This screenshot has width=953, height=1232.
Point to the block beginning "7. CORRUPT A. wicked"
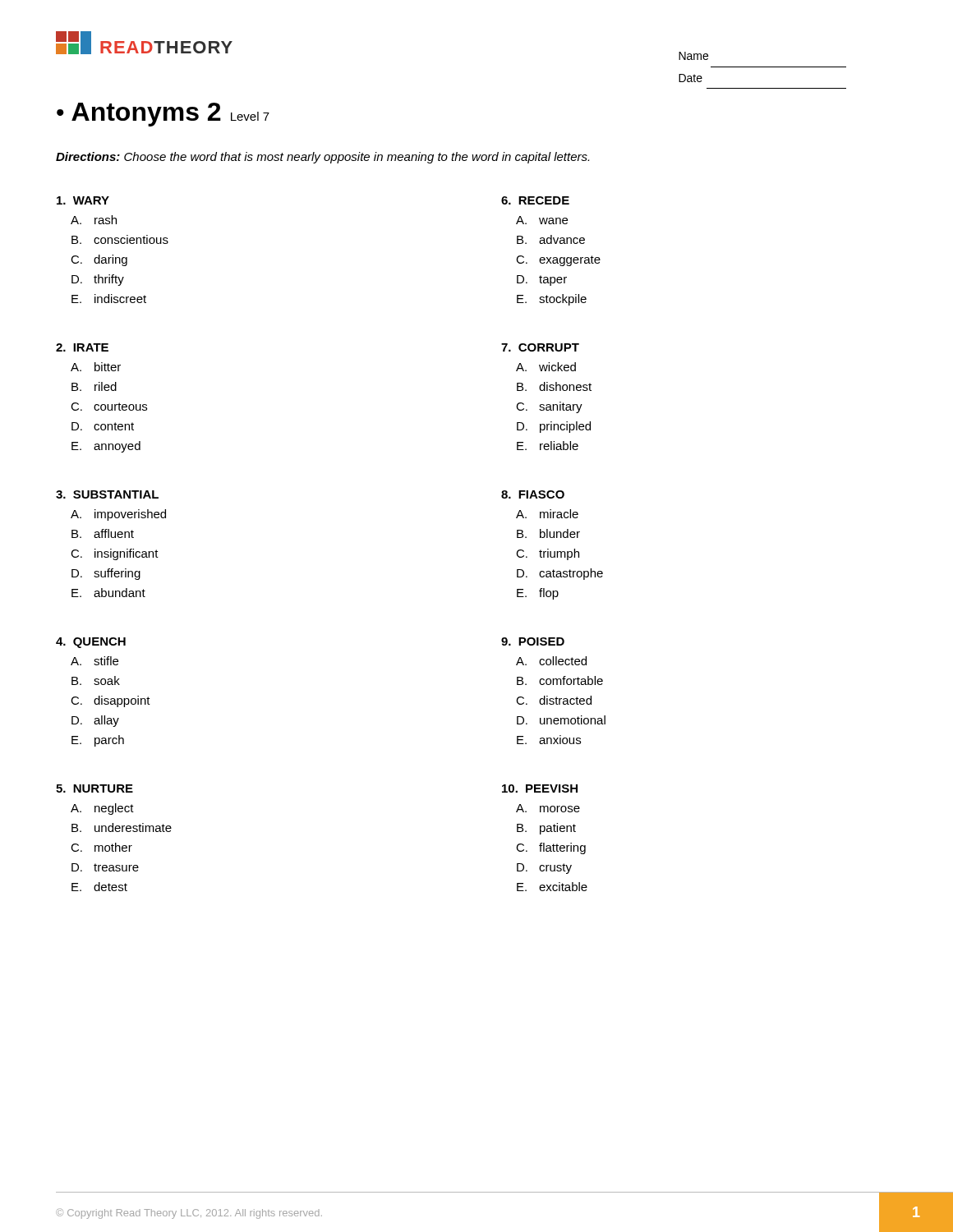pyautogui.click(x=540, y=347)
